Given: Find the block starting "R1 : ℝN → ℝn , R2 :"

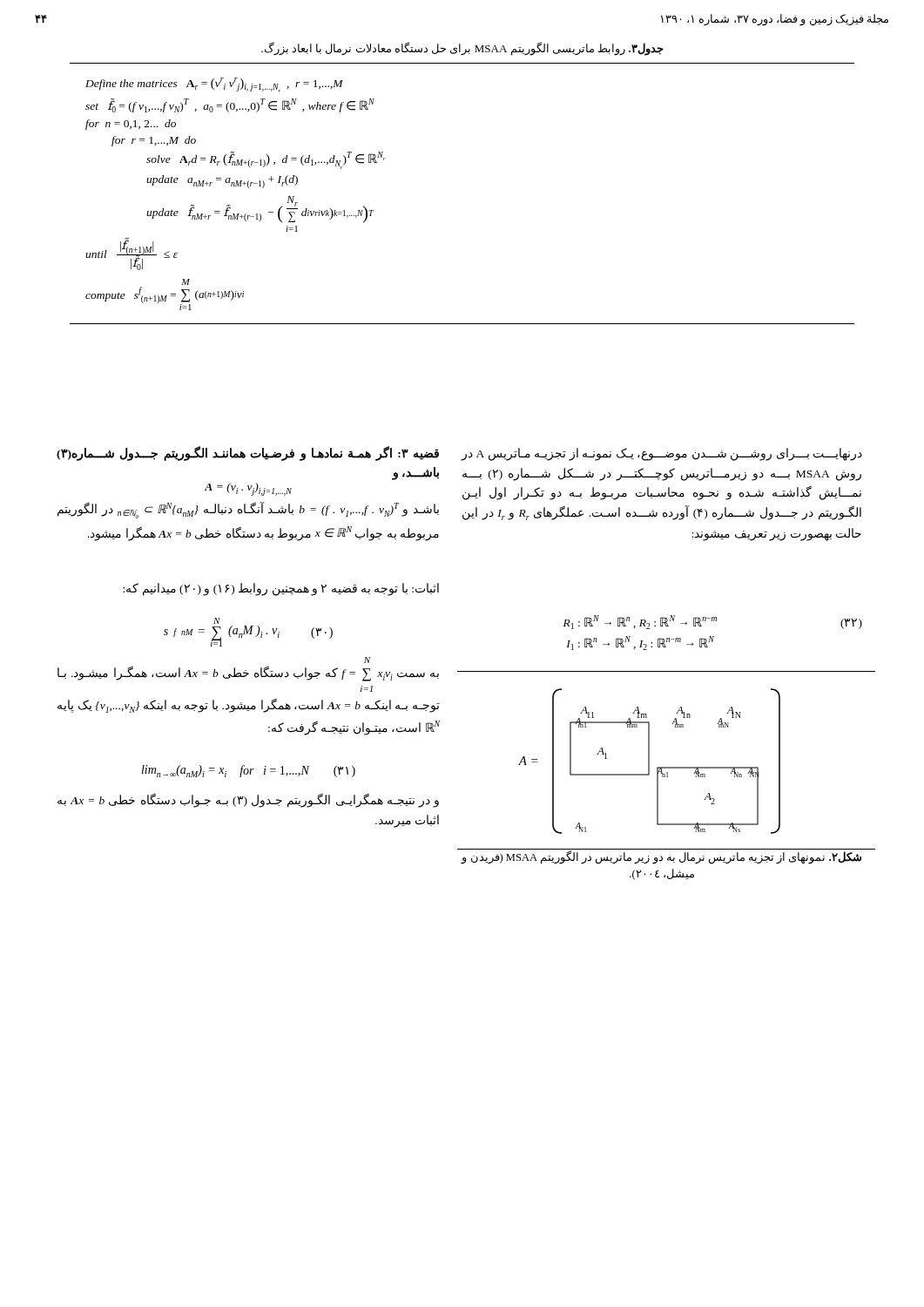Looking at the screenshot, I should [x=662, y=633].
